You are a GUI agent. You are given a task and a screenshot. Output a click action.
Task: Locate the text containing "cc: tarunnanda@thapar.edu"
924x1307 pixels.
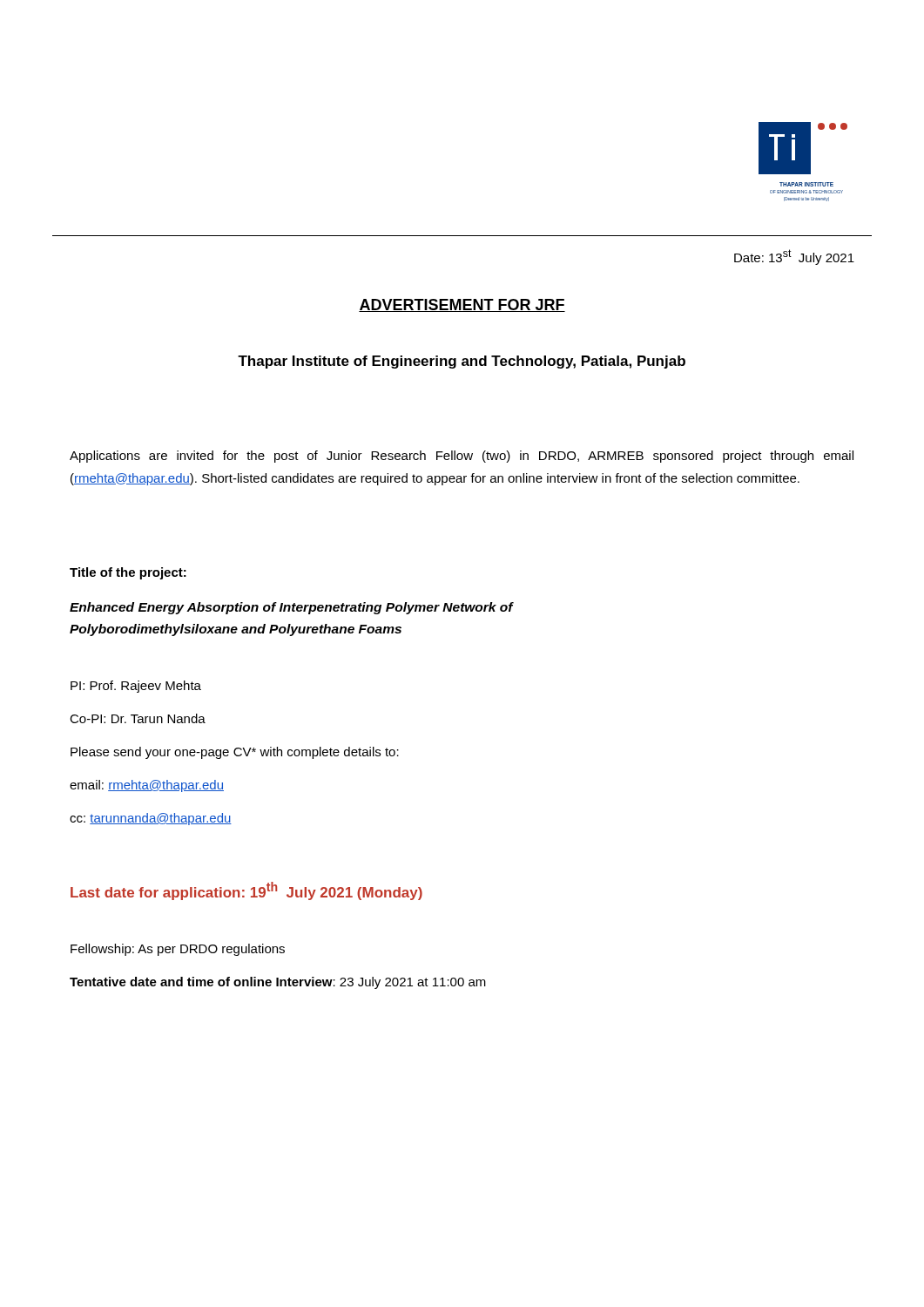pyautogui.click(x=150, y=818)
